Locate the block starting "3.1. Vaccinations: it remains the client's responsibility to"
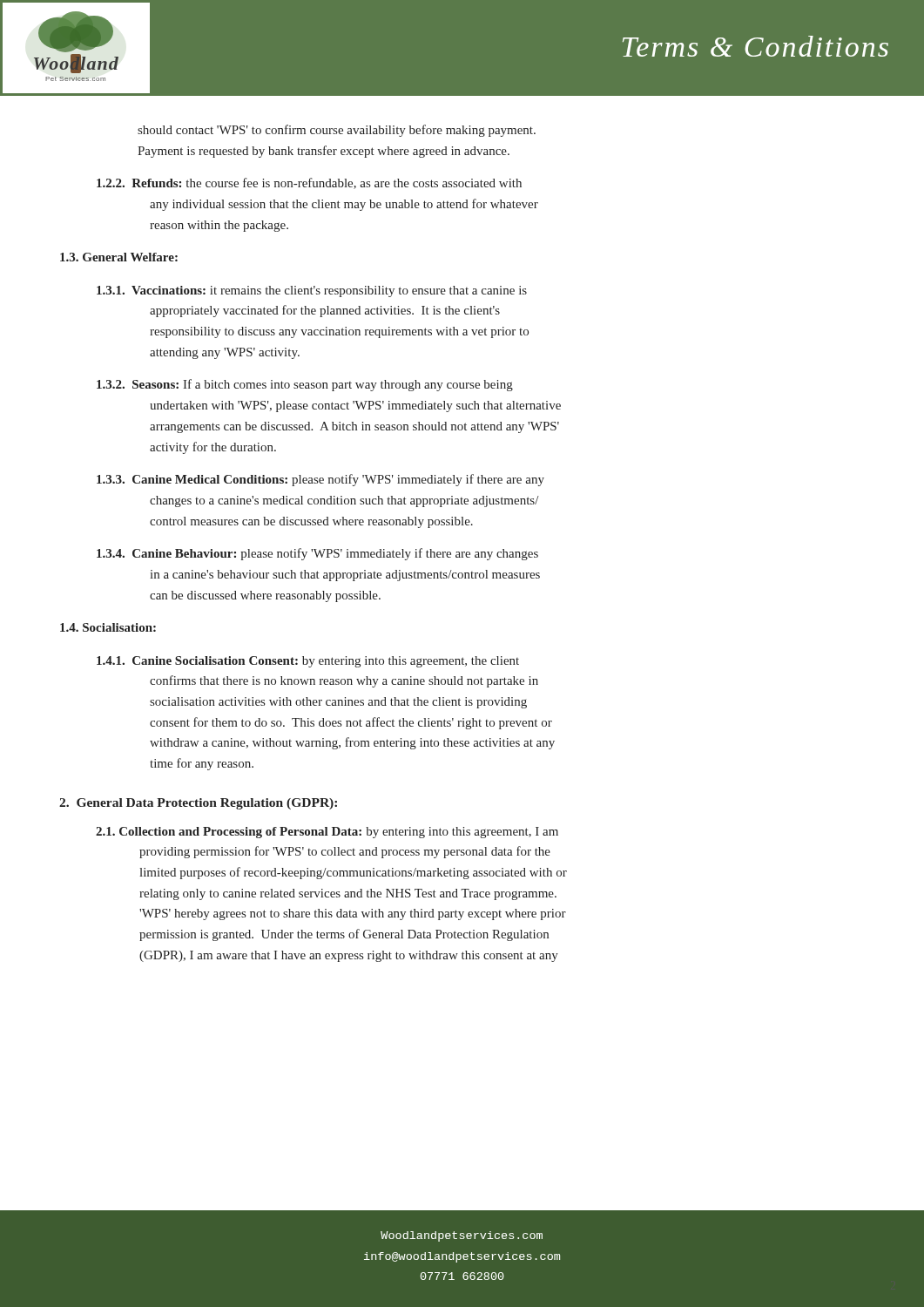The height and width of the screenshot is (1307, 924). click(480, 323)
